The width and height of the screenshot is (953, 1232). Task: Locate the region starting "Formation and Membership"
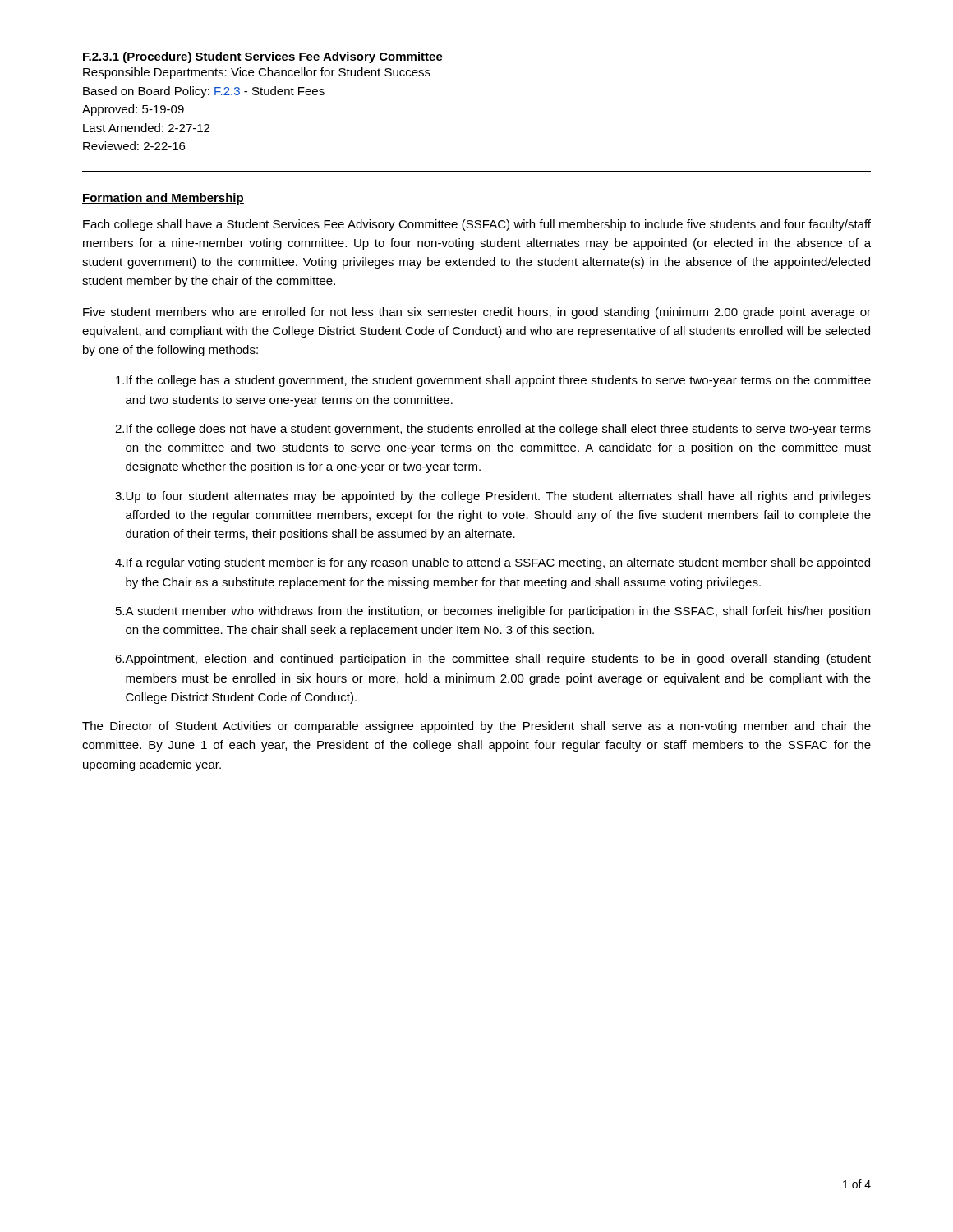[163, 197]
